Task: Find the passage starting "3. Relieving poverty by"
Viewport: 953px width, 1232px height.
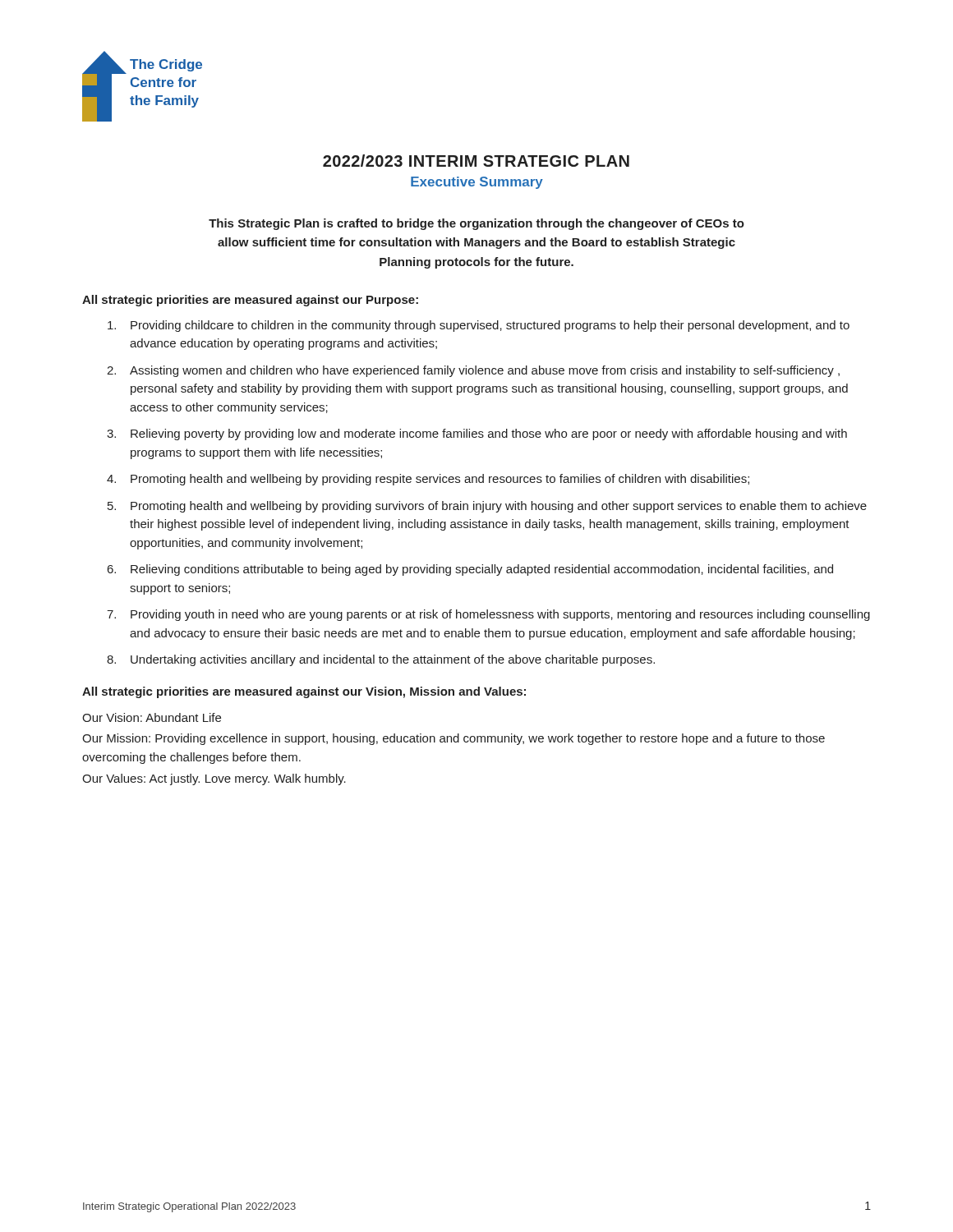Action: pyautogui.click(x=489, y=443)
